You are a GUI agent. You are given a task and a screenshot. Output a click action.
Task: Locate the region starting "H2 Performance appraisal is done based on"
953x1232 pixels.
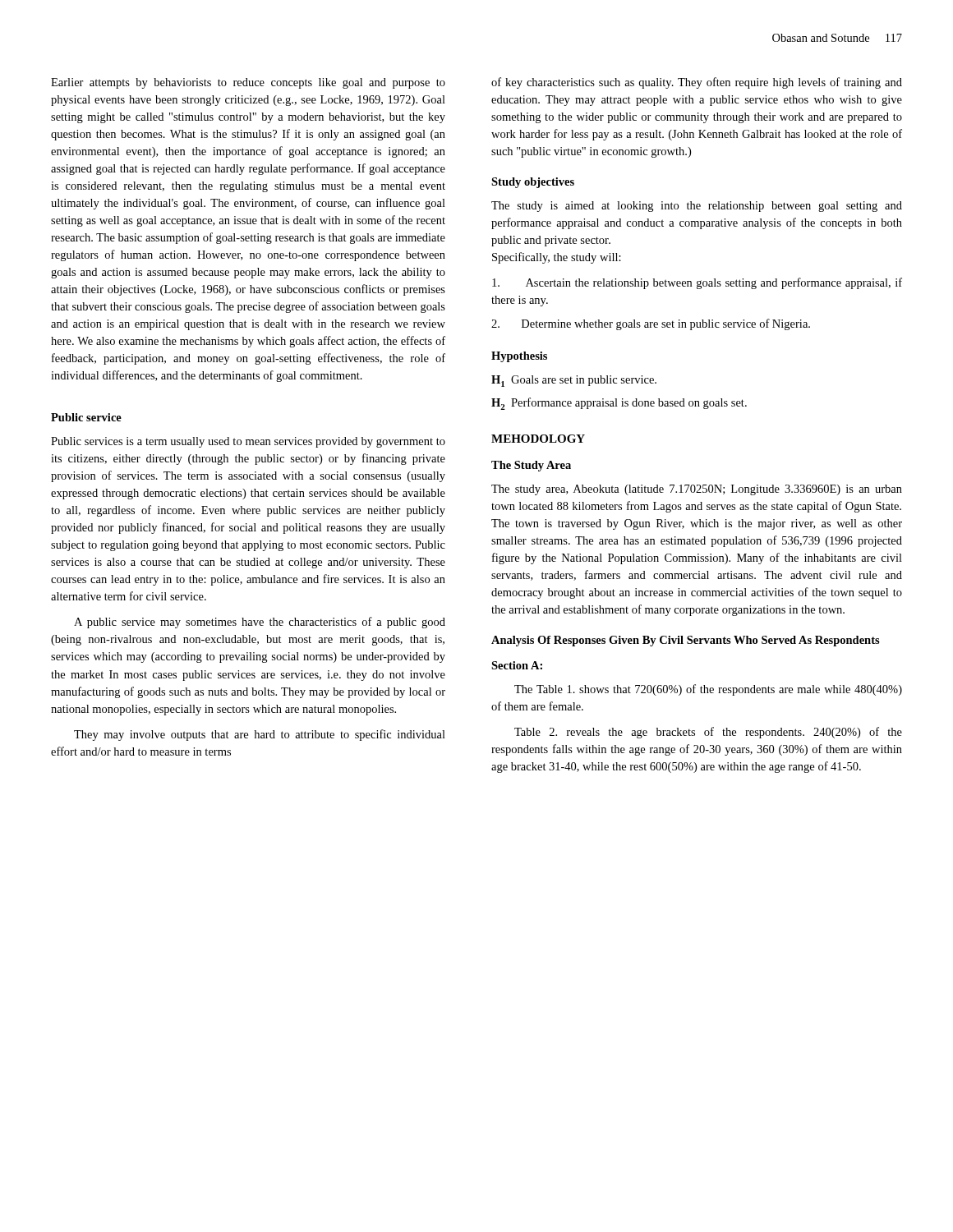pos(619,404)
